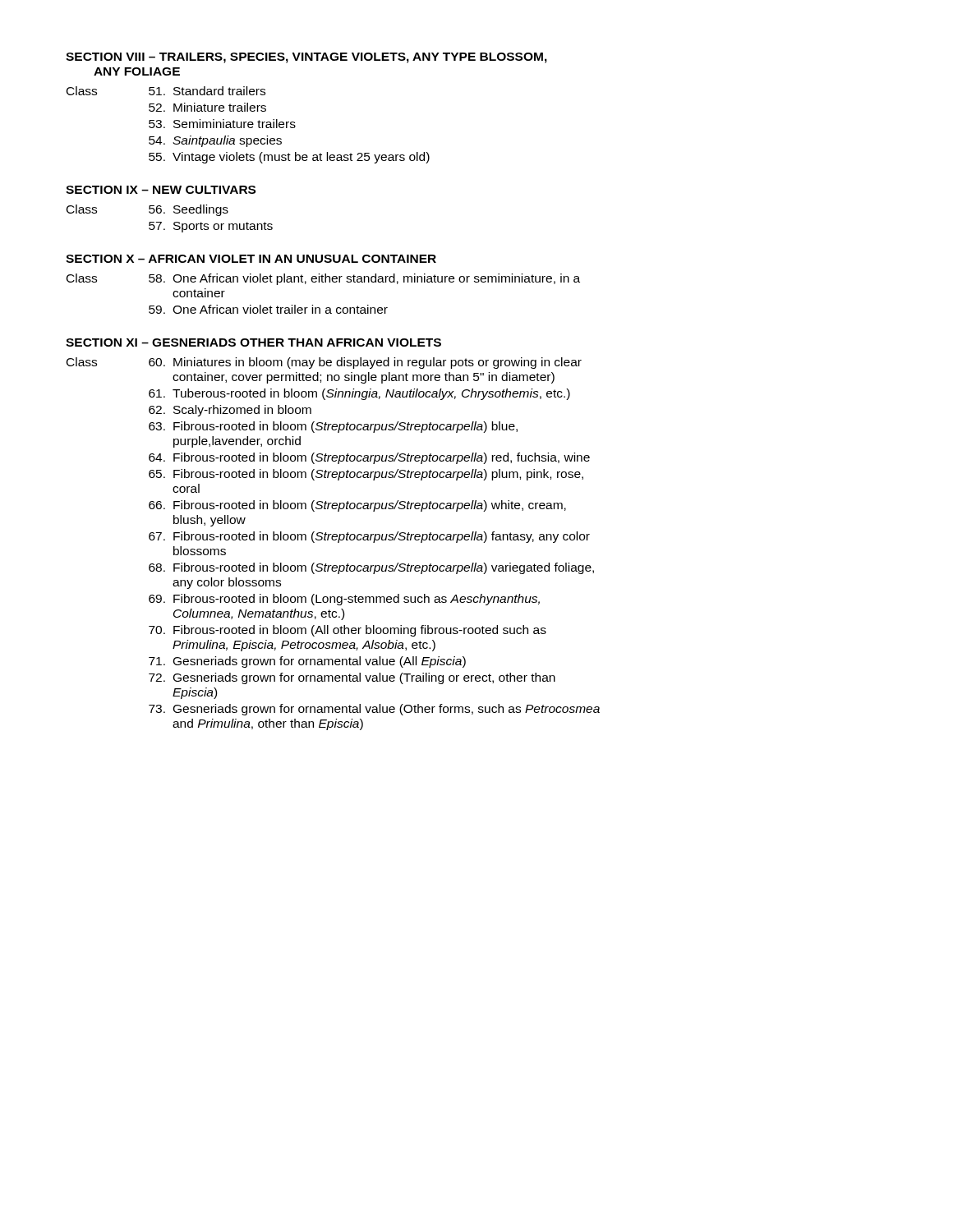Click on the section header that says "SECTION X – AFRICAN VIOLET"

click(251, 258)
